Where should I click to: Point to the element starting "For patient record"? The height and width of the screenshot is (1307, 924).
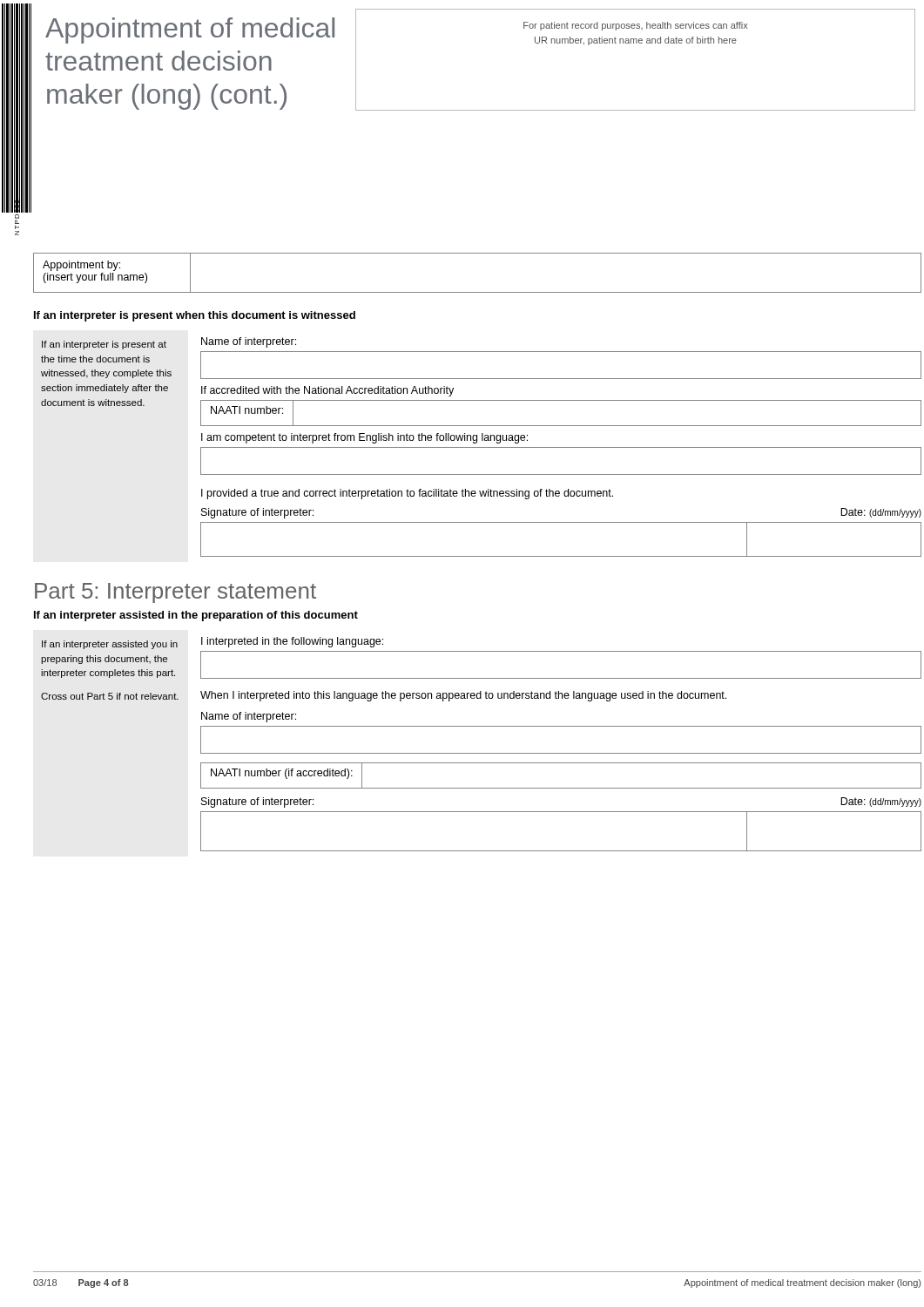click(x=635, y=32)
